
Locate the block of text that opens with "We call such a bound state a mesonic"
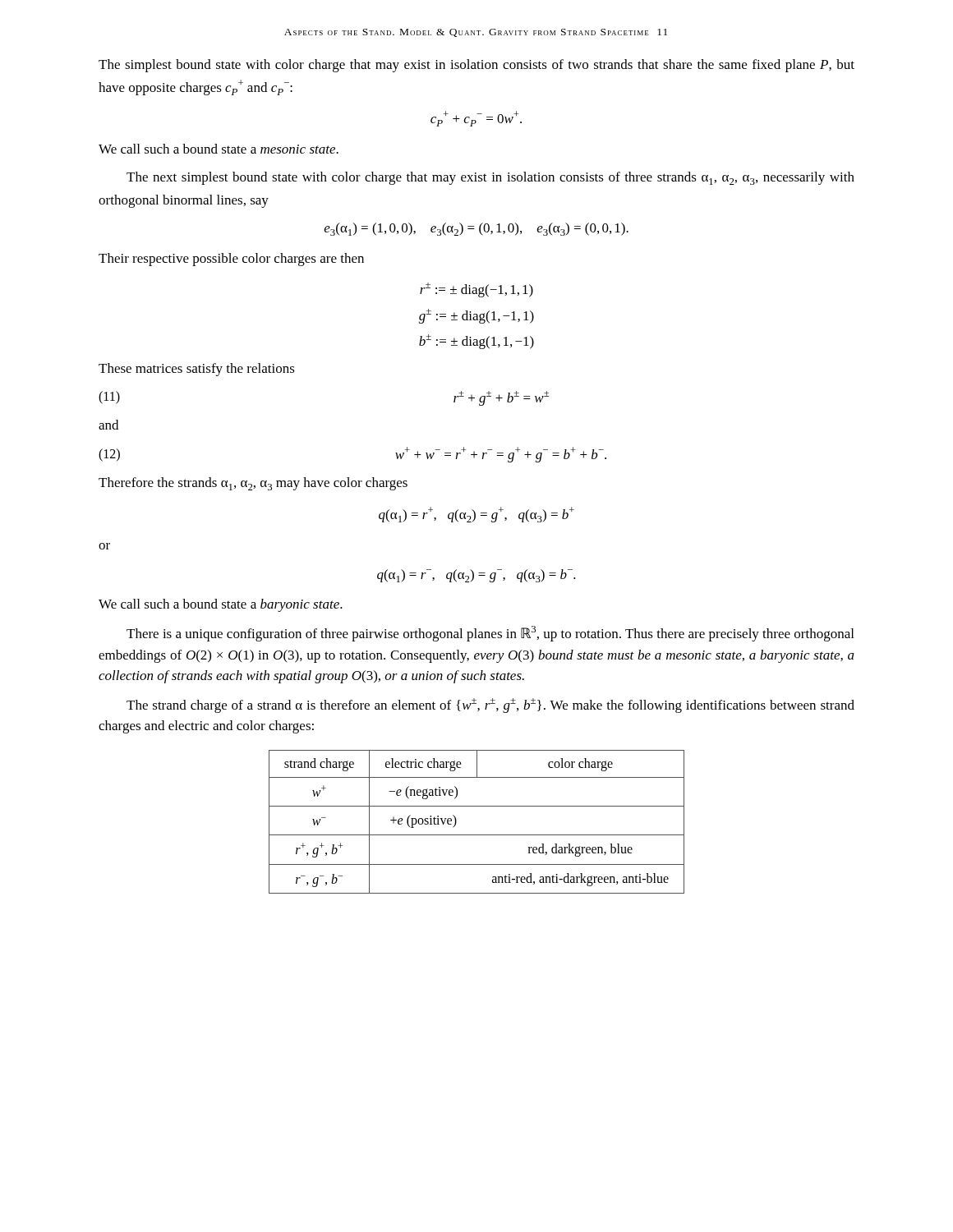(476, 175)
